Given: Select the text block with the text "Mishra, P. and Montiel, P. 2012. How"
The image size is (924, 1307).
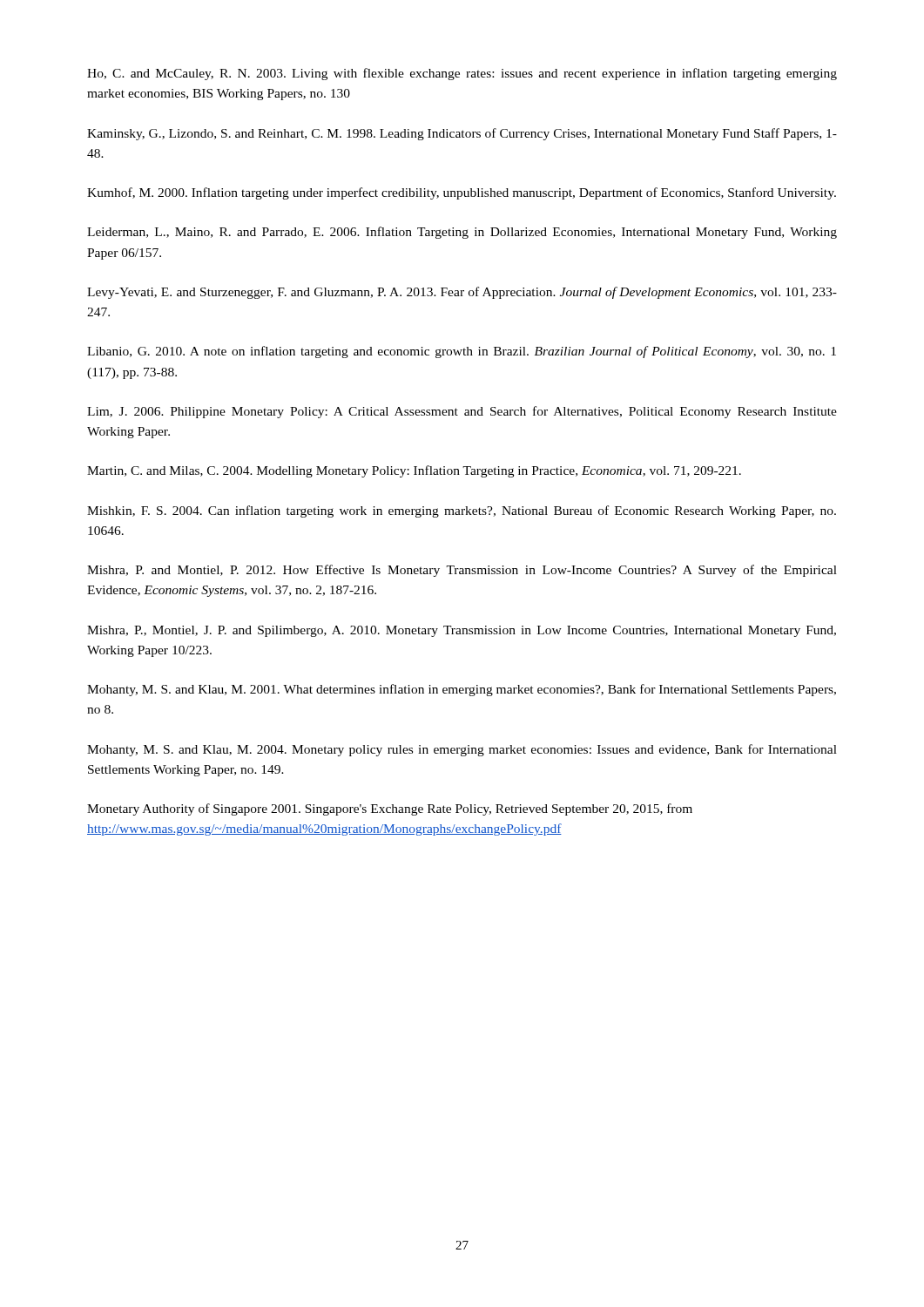Looking at the screenshot, I should click(x=462, y=580).
